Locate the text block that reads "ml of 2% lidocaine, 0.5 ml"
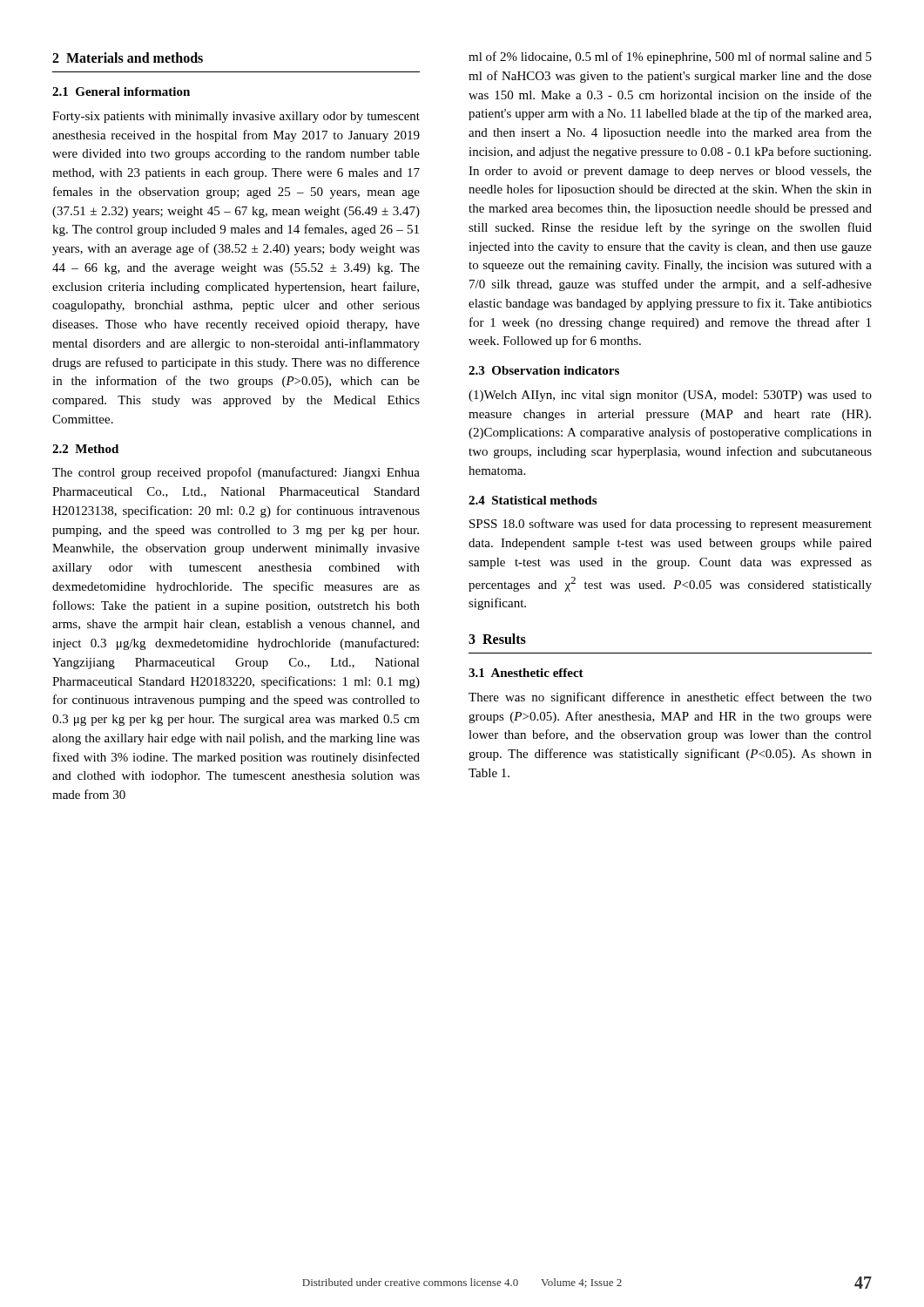The width and height of the screenshot is (924, 1307). (x=670, y=200)
